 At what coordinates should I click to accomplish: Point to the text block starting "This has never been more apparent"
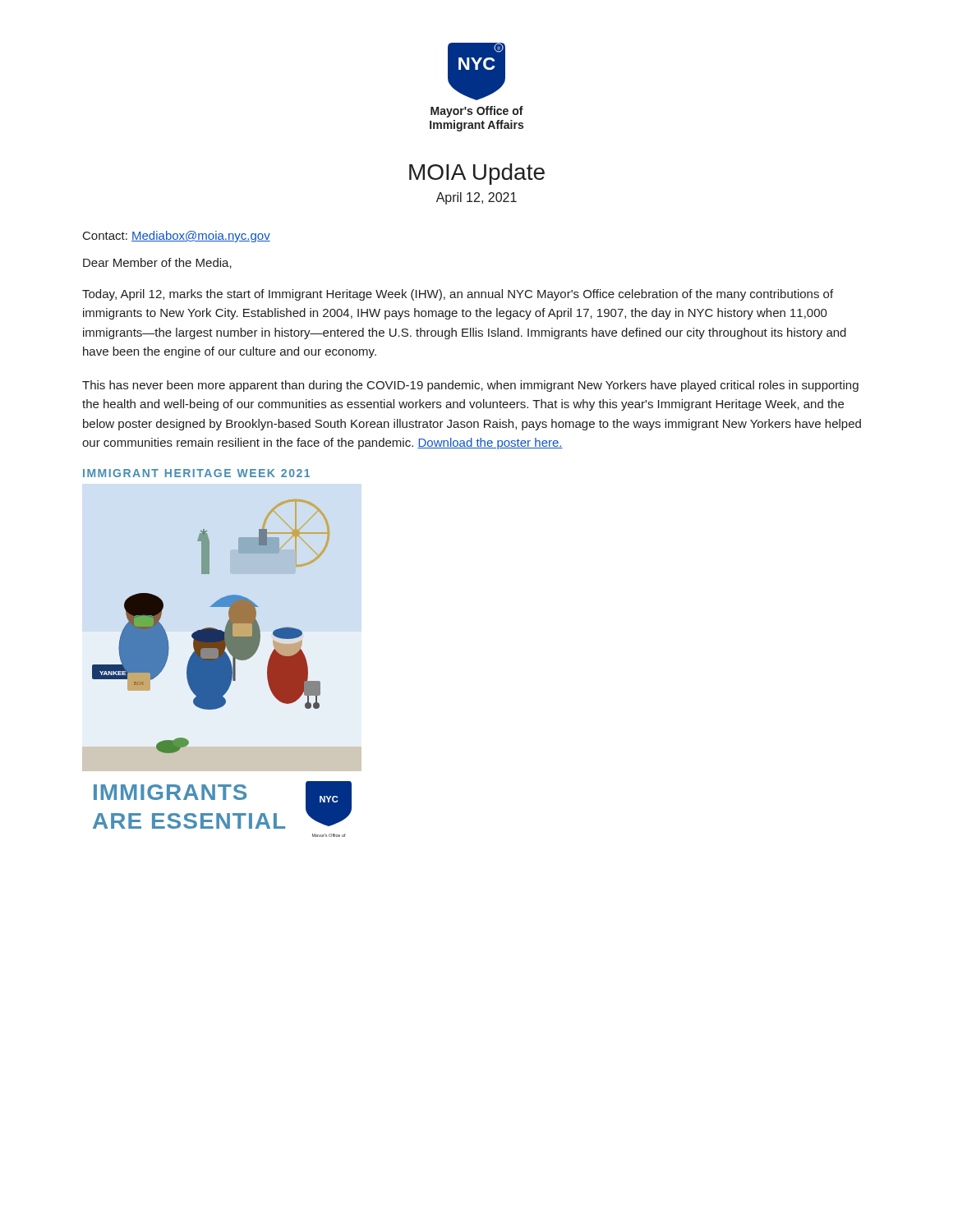pos(472,413)
